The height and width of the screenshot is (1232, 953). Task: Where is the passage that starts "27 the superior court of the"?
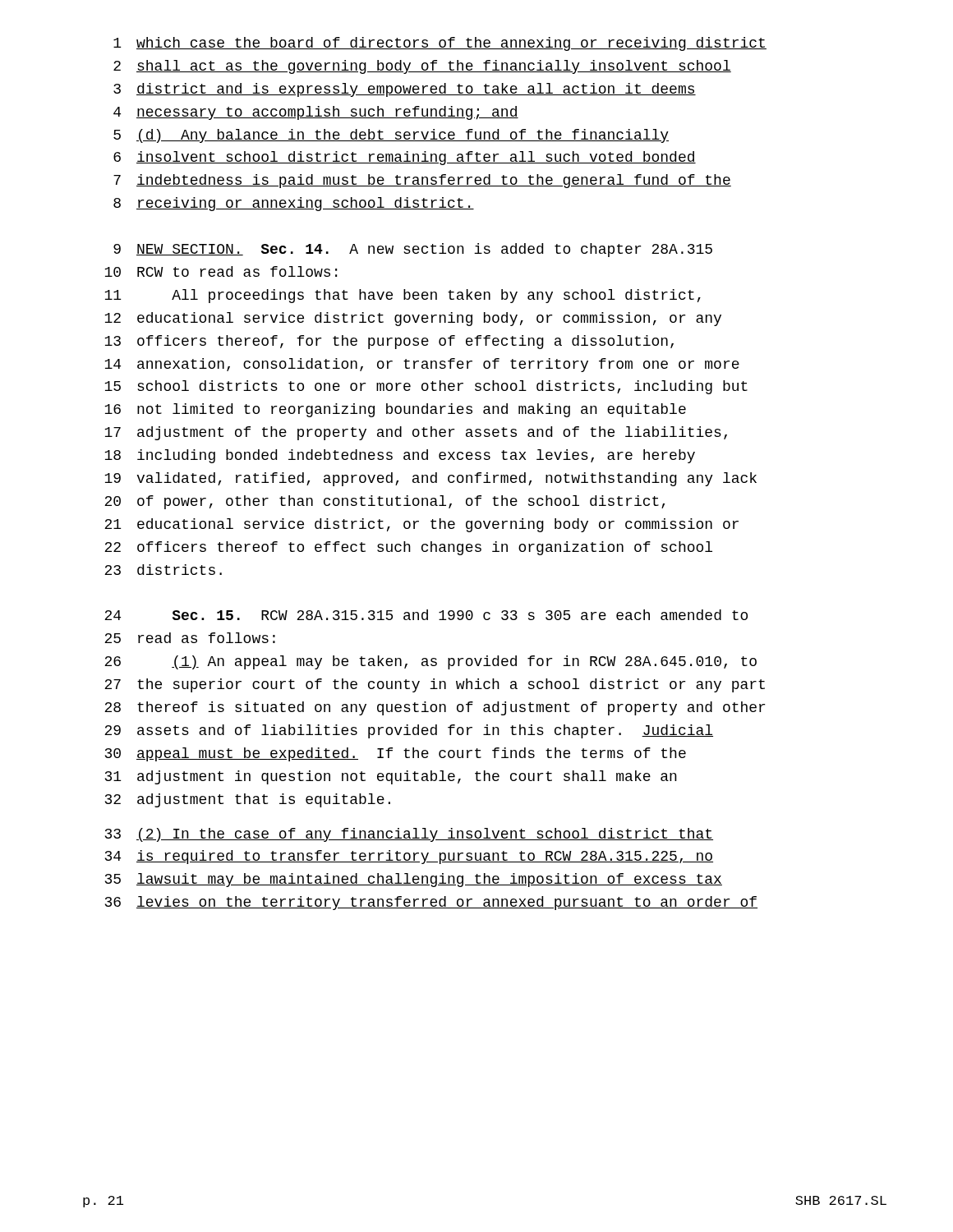(x=485, y=686)
